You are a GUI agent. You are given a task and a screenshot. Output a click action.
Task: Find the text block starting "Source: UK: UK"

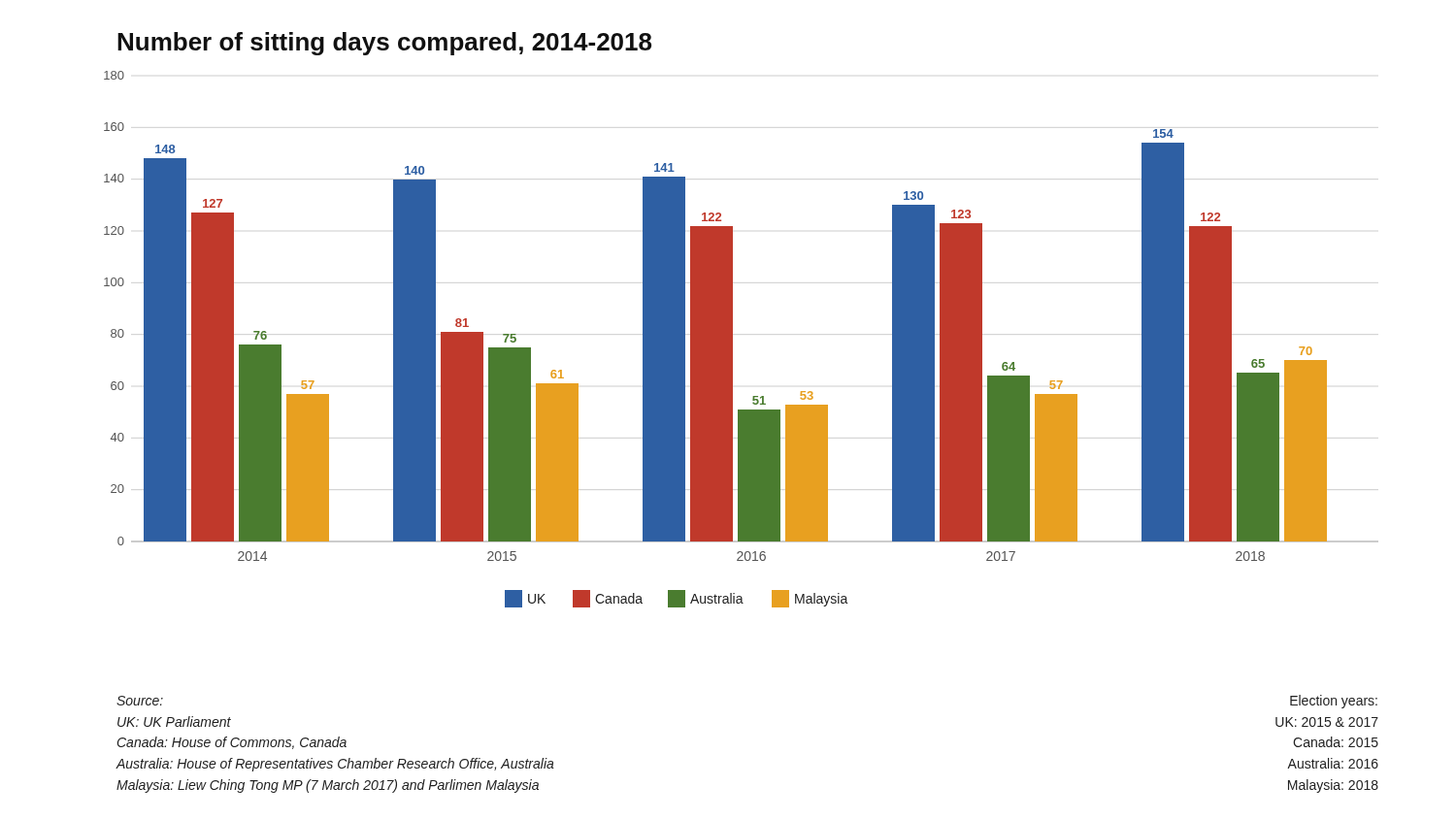point(140,701)
